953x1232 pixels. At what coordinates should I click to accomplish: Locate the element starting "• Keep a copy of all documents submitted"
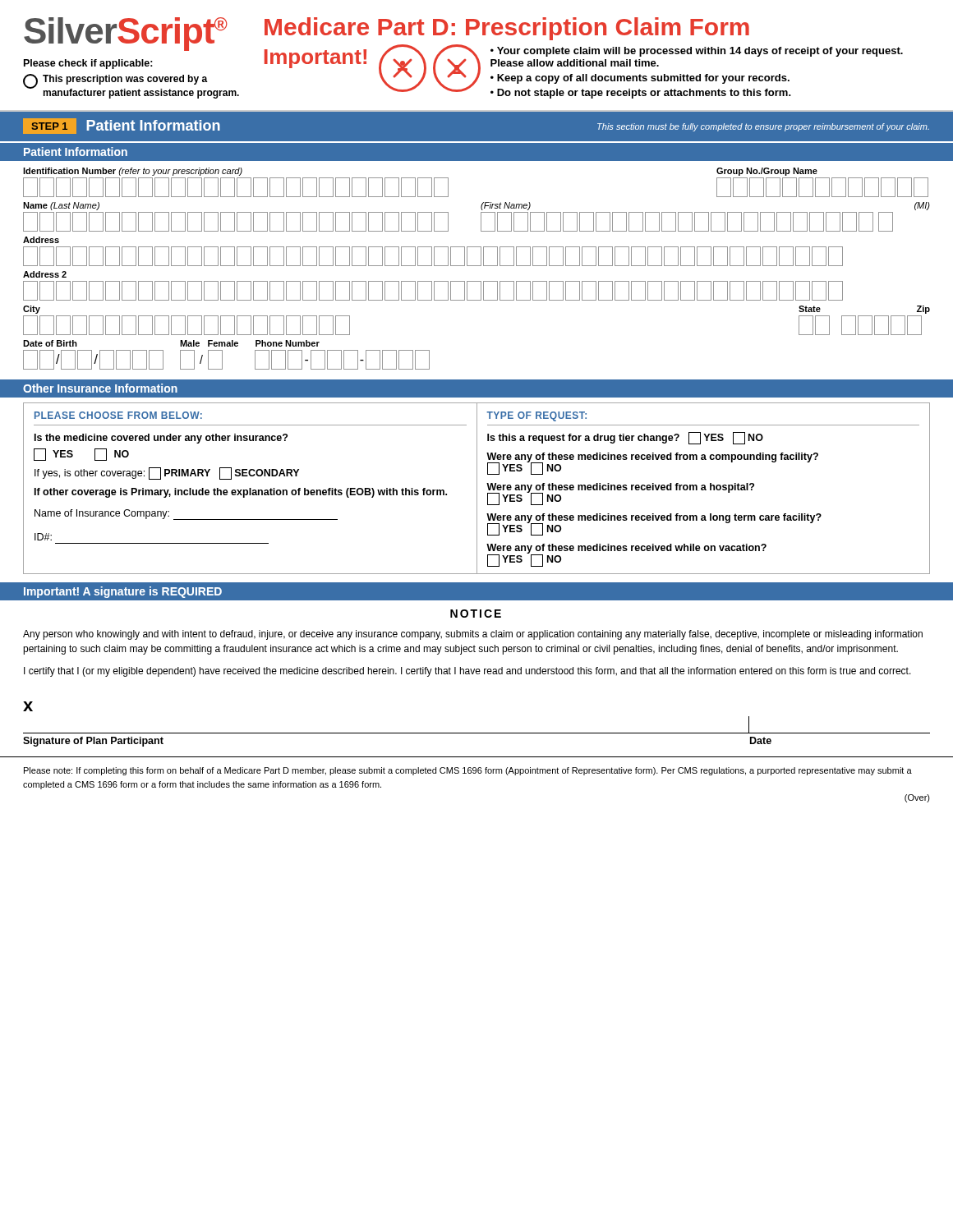click(x=640, y=78)
